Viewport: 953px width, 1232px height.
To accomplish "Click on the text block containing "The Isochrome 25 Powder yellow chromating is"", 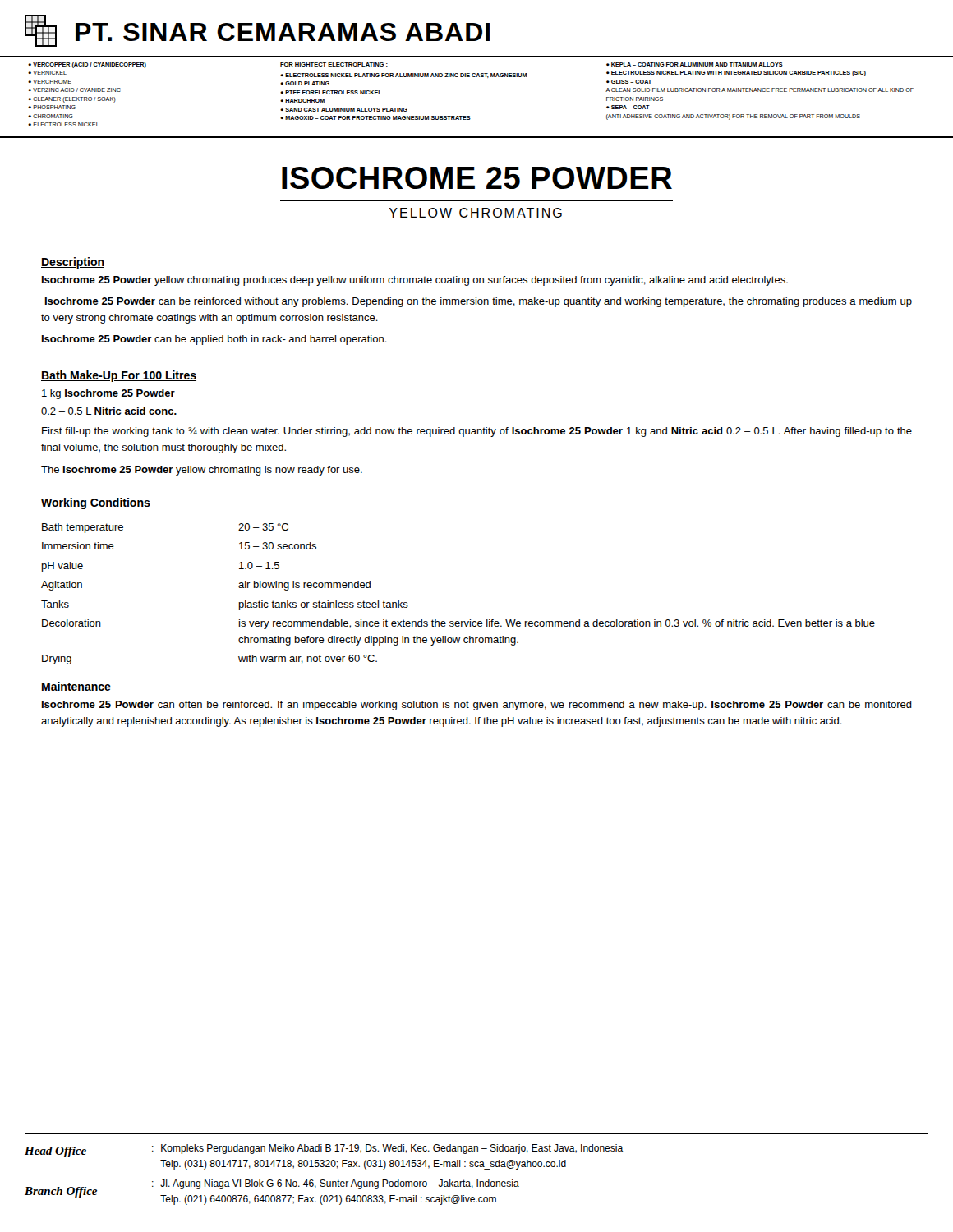I will click(x=202, y=469).
